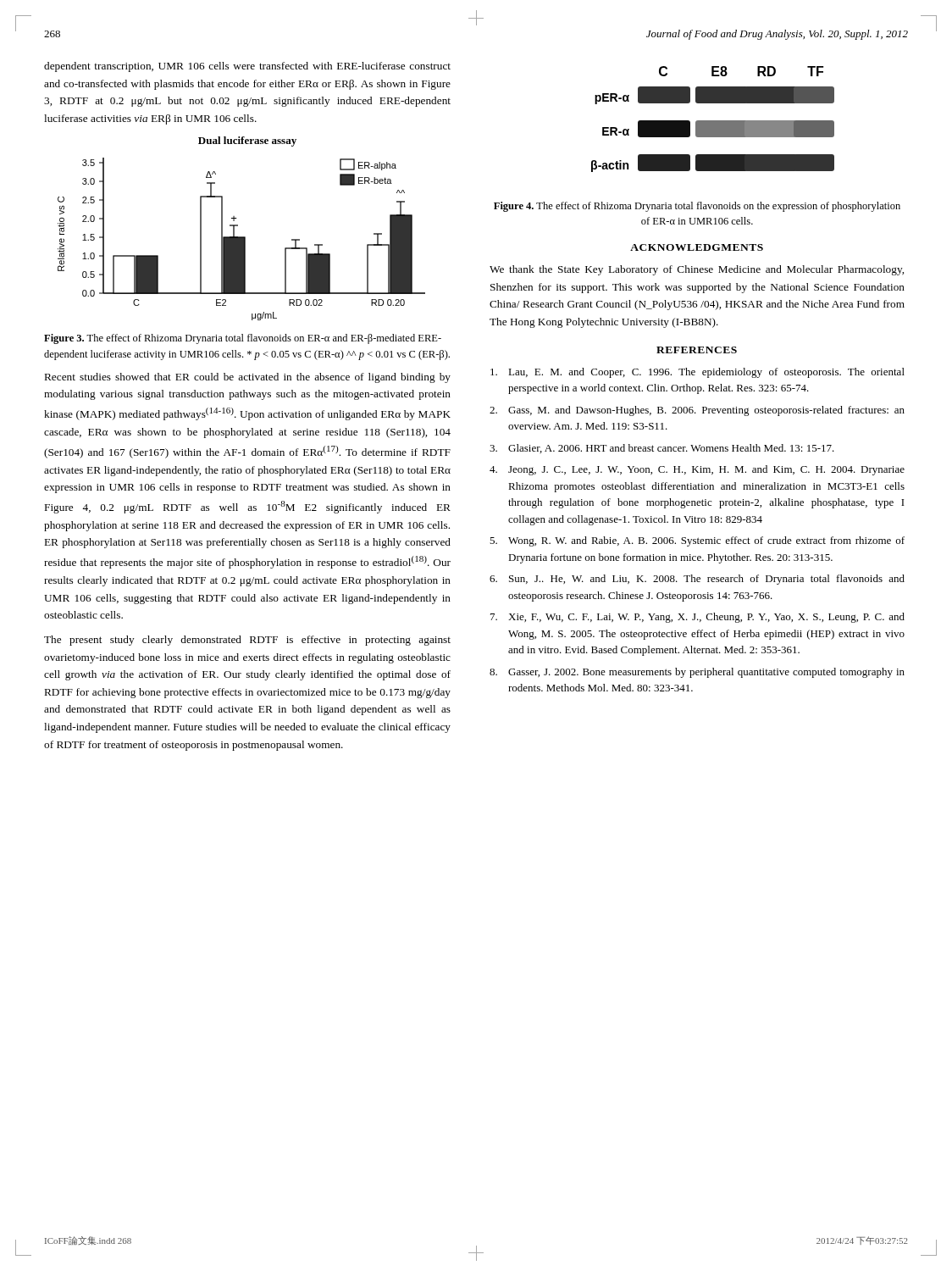The height and width of the screenshot is (1271, 952).
Task: Find the passage starting "2. Gass, M. and Dawson-Hughes, B."
Action: [697, 418]
